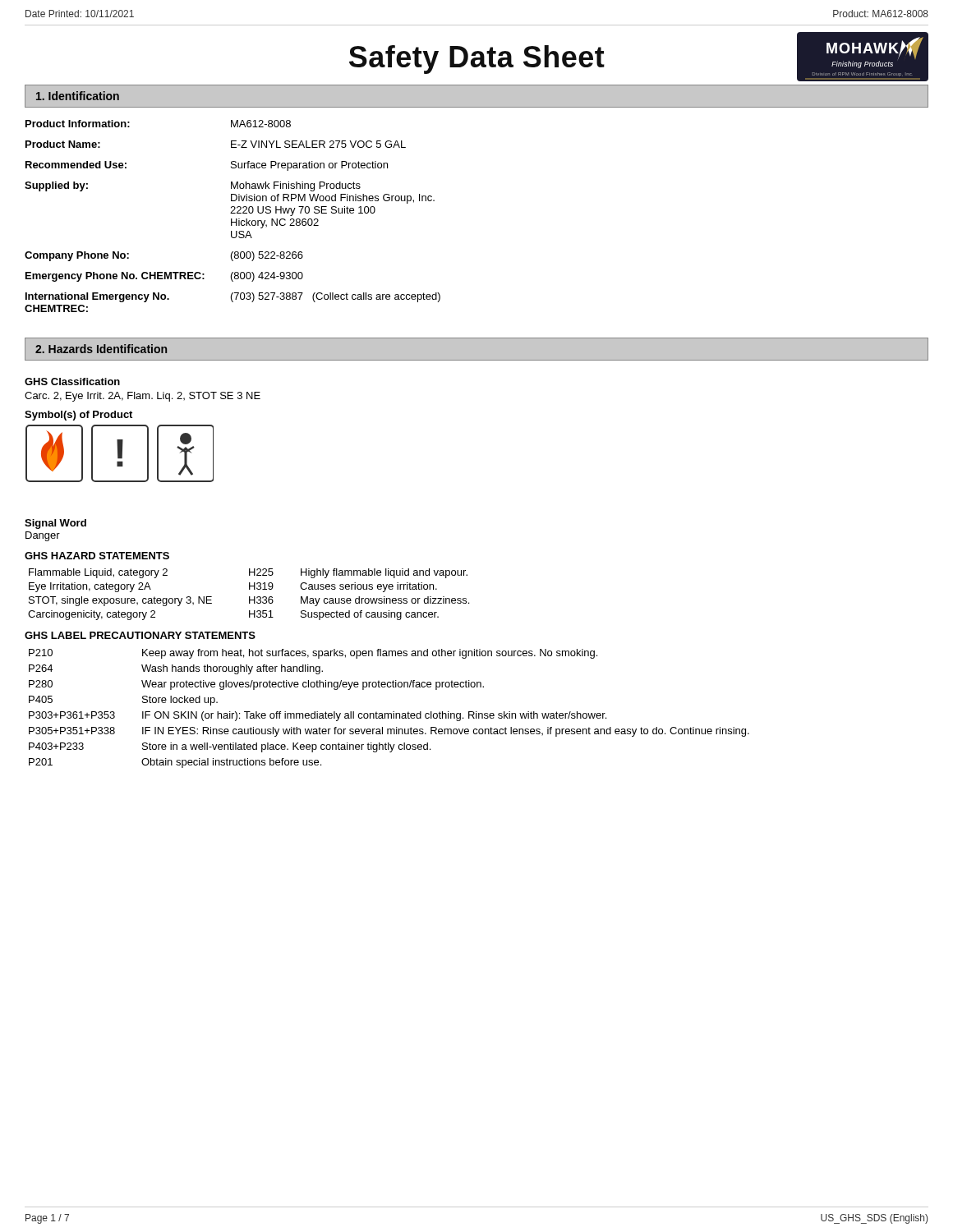The image size is (953, 1232).
Task: Point to "GHS HAZARD STATEMENTS"
Action: (x=97, y=556)
